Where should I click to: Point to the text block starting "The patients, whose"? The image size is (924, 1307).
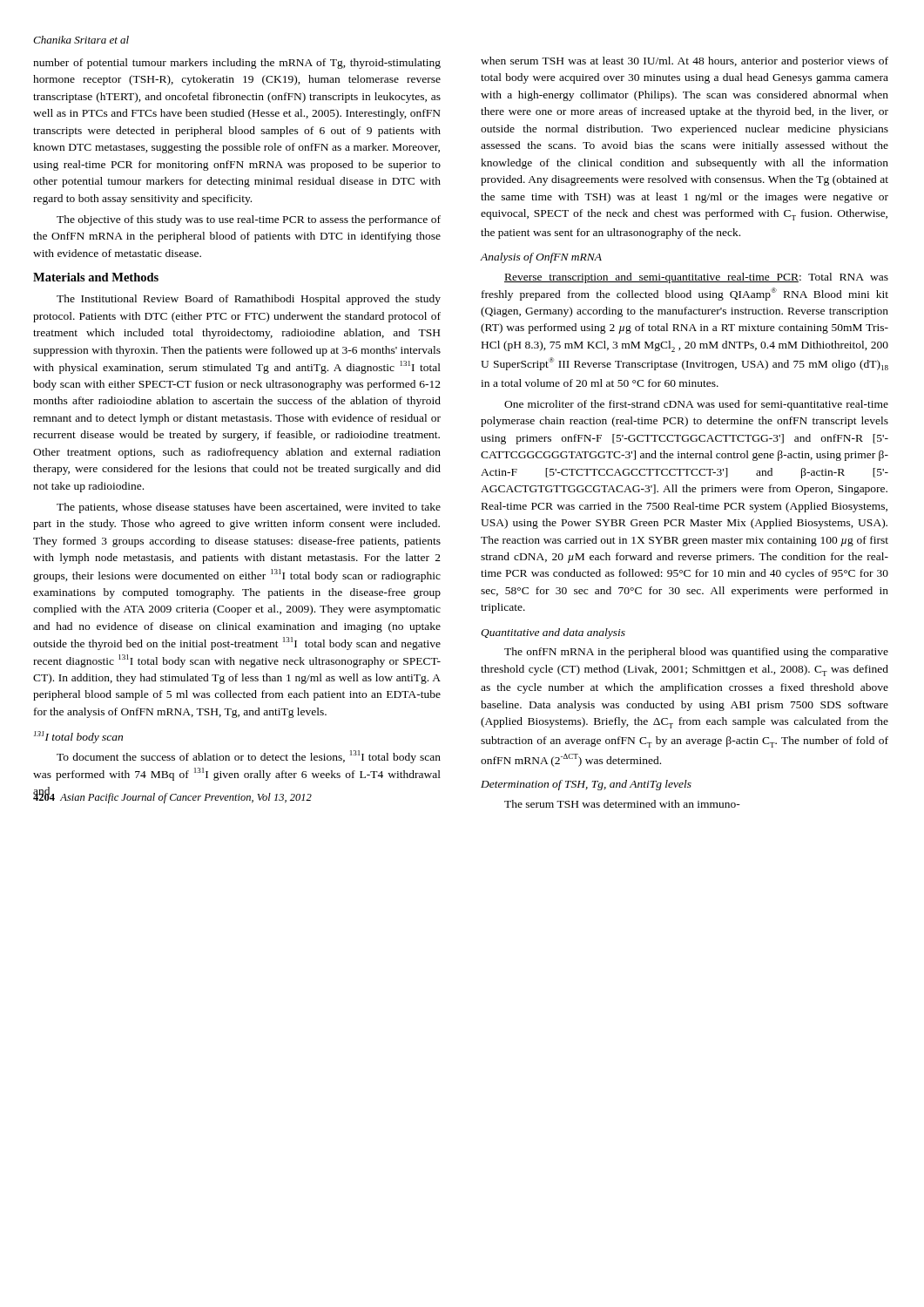pyautogui.click(x=237, y=609)
